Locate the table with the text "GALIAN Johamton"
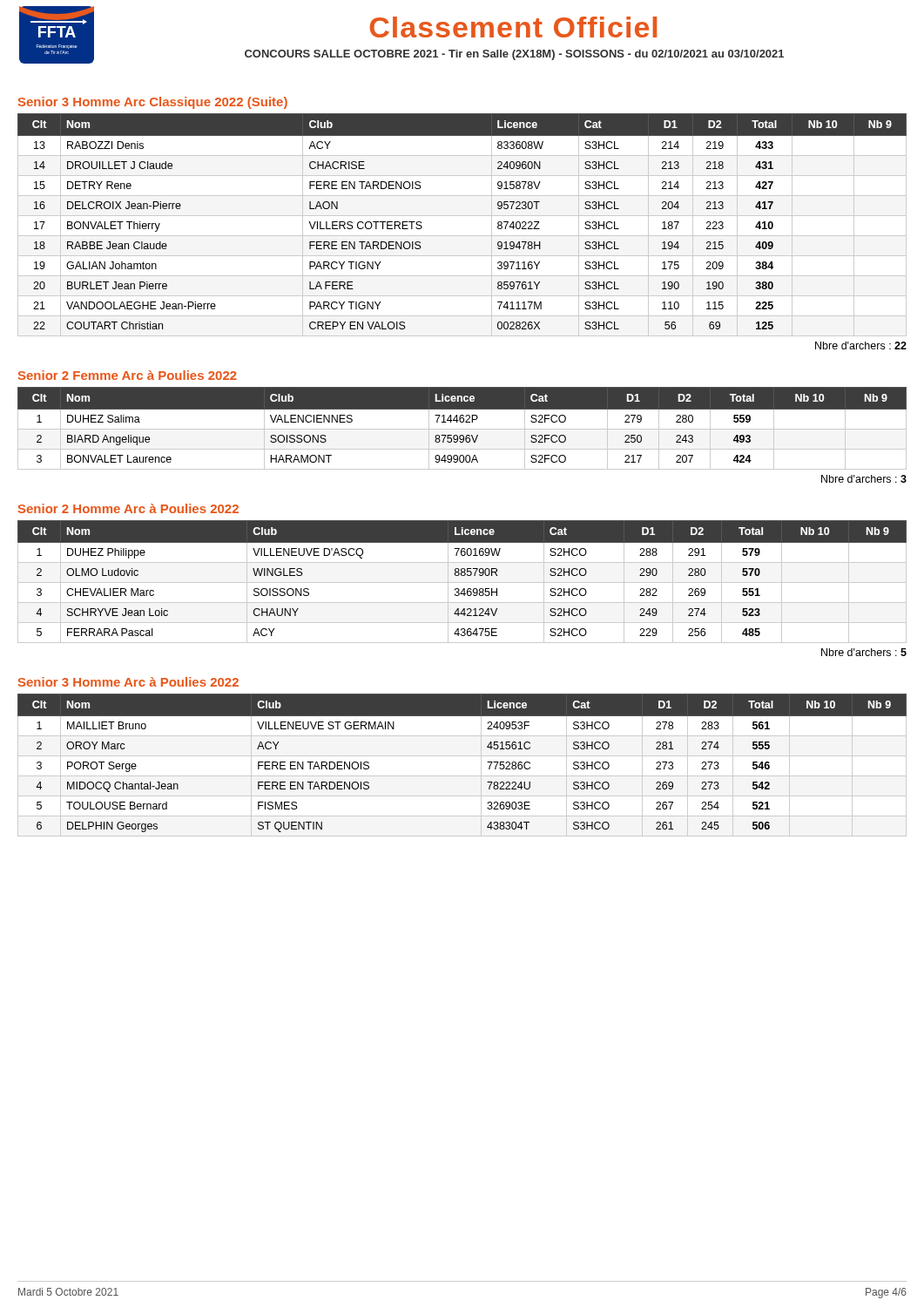 (462, 225)
